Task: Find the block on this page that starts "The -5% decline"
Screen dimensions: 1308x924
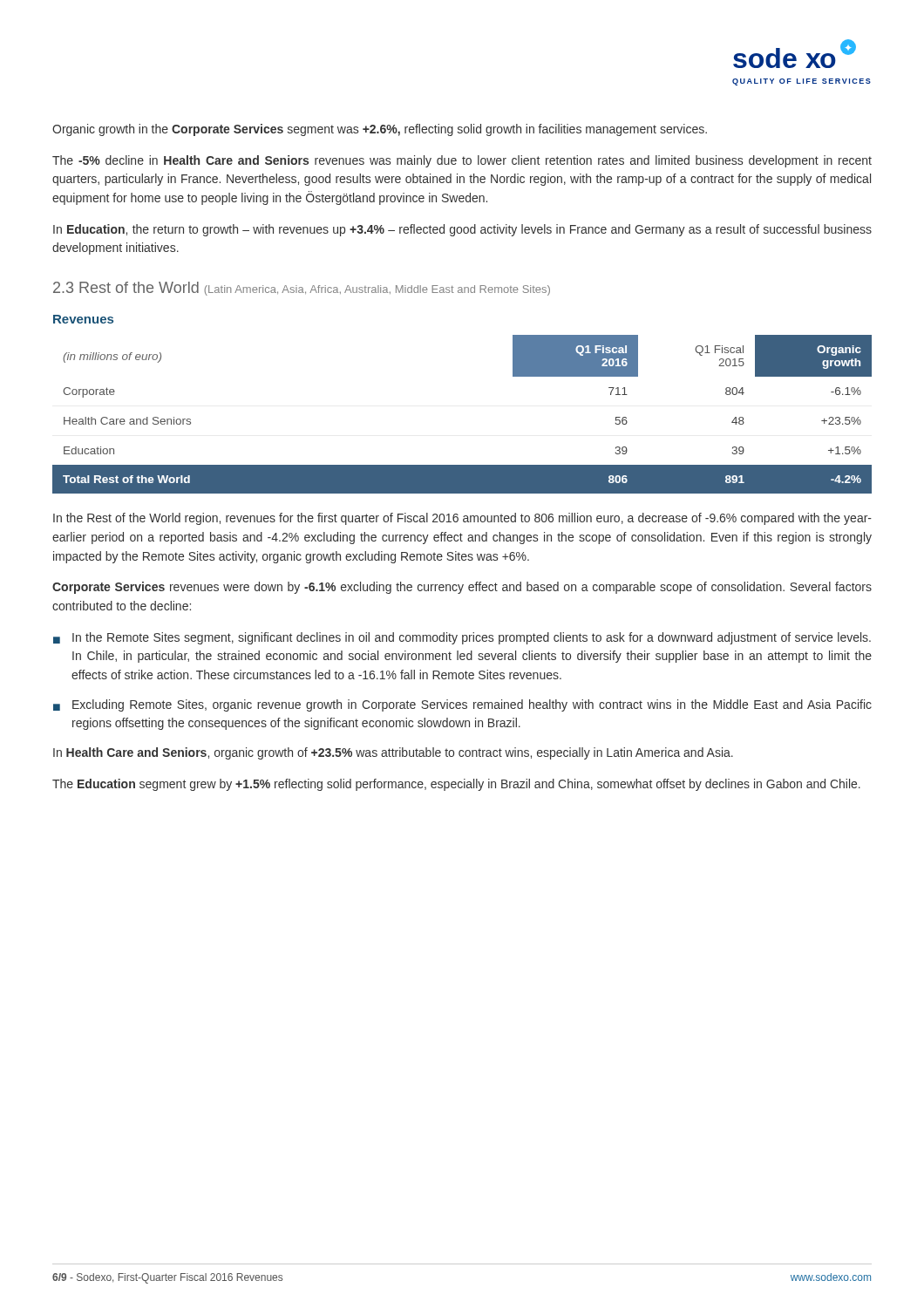Action: click(462, 179)
